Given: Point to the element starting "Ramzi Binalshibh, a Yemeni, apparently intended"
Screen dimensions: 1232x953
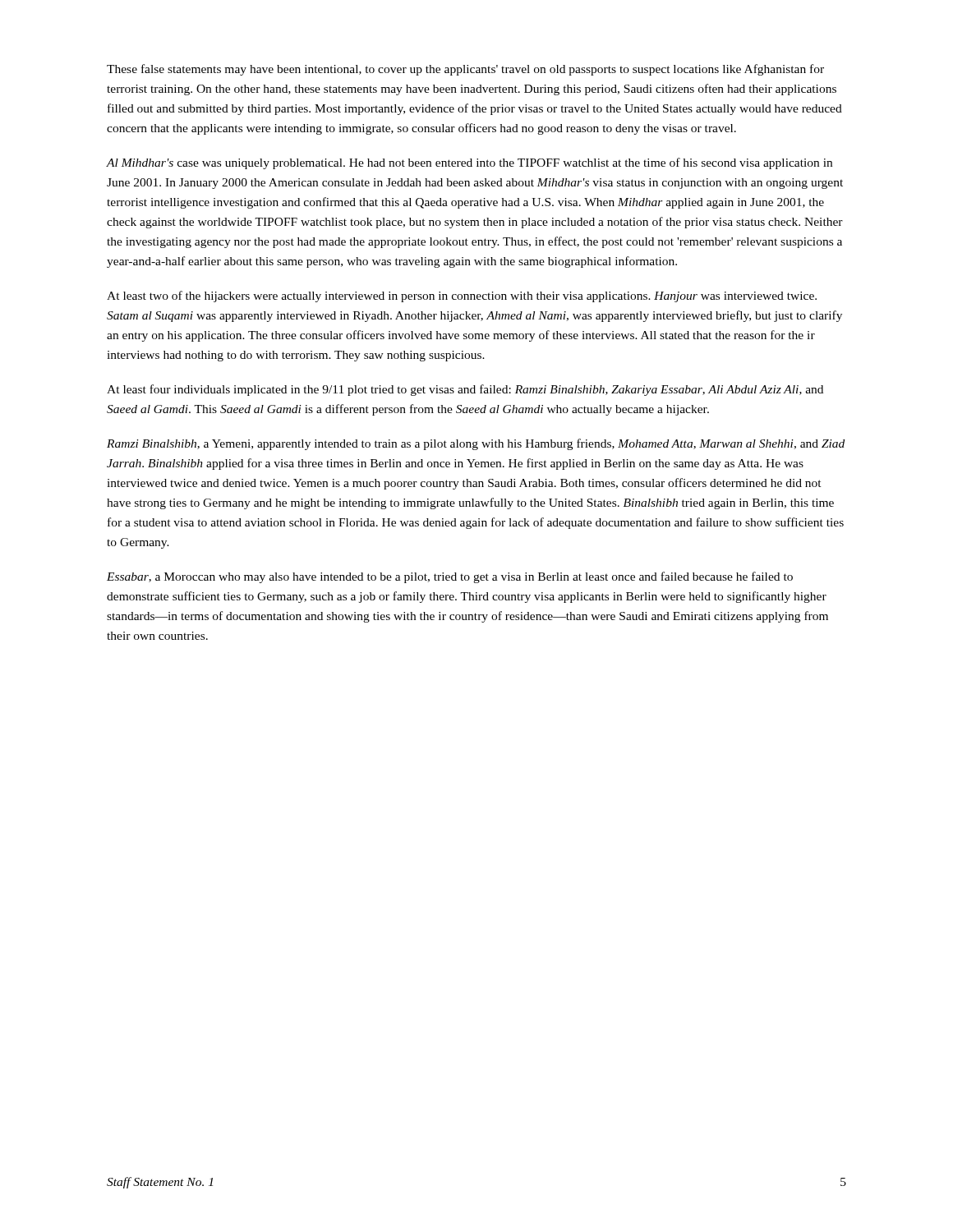Looking at the screenshot, I should pos(476,493).
